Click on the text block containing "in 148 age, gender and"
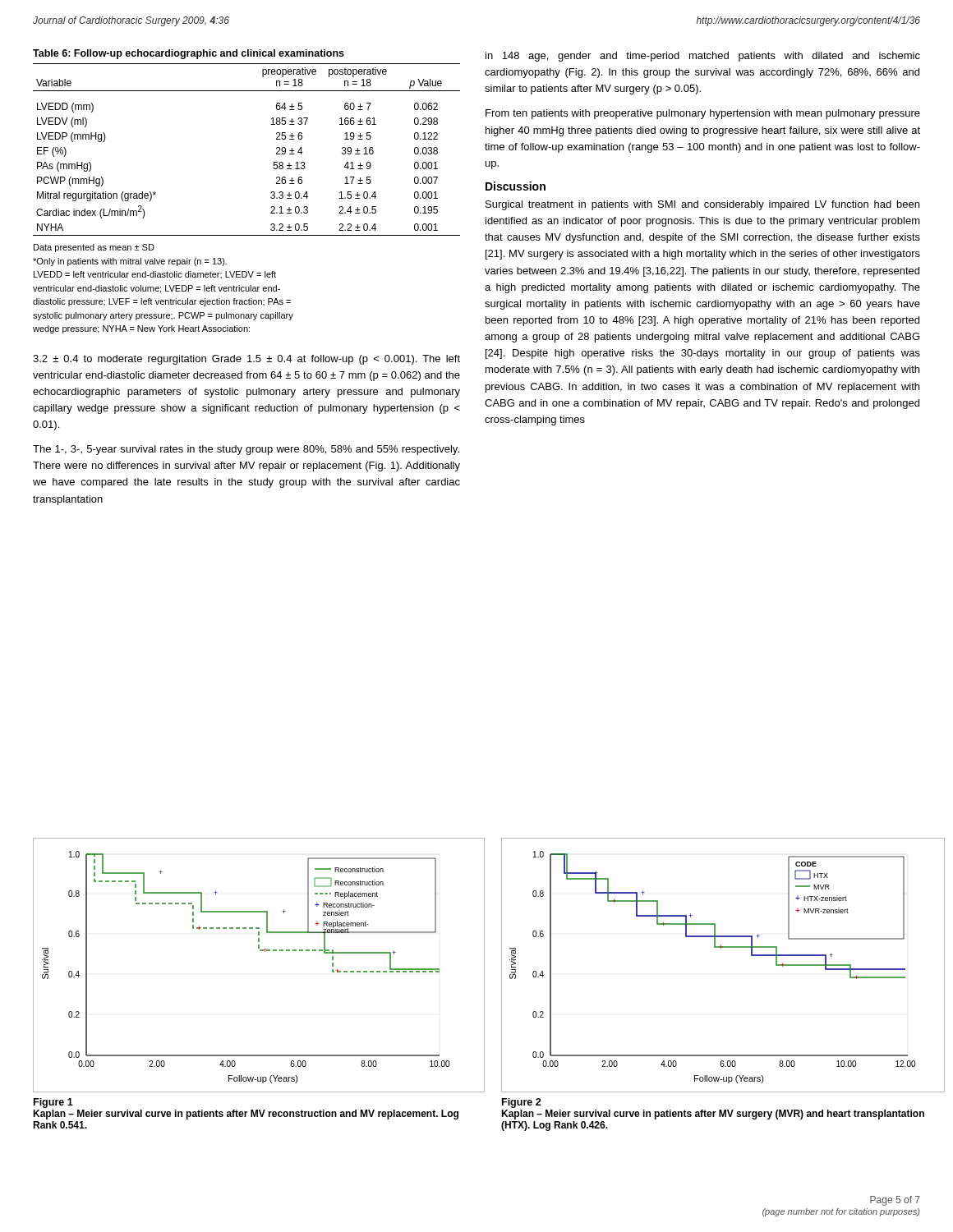Viewport: 953px width, 1232px height. point(702,72)
